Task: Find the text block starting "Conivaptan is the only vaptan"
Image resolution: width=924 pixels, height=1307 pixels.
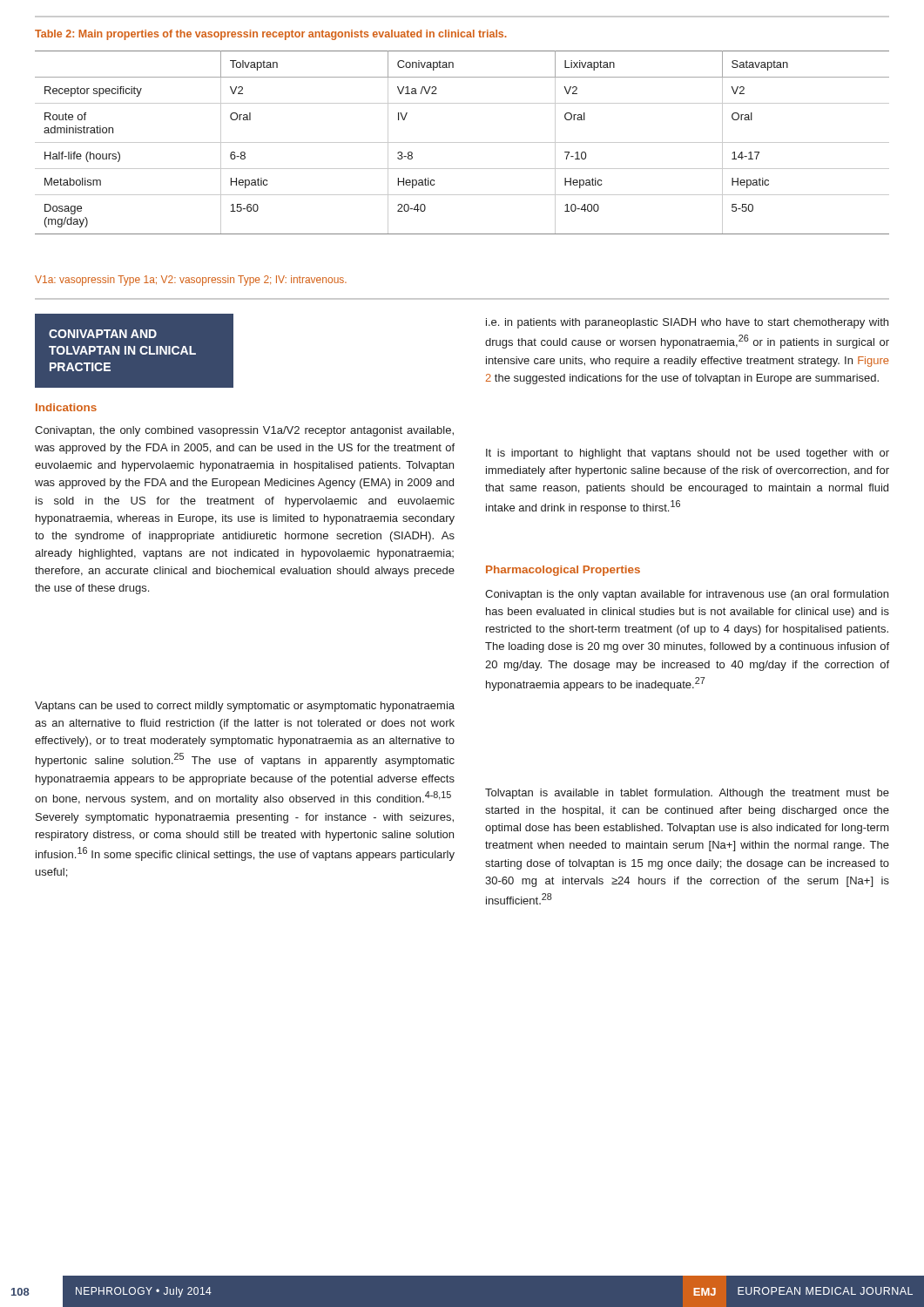Action: pos(687,639)
